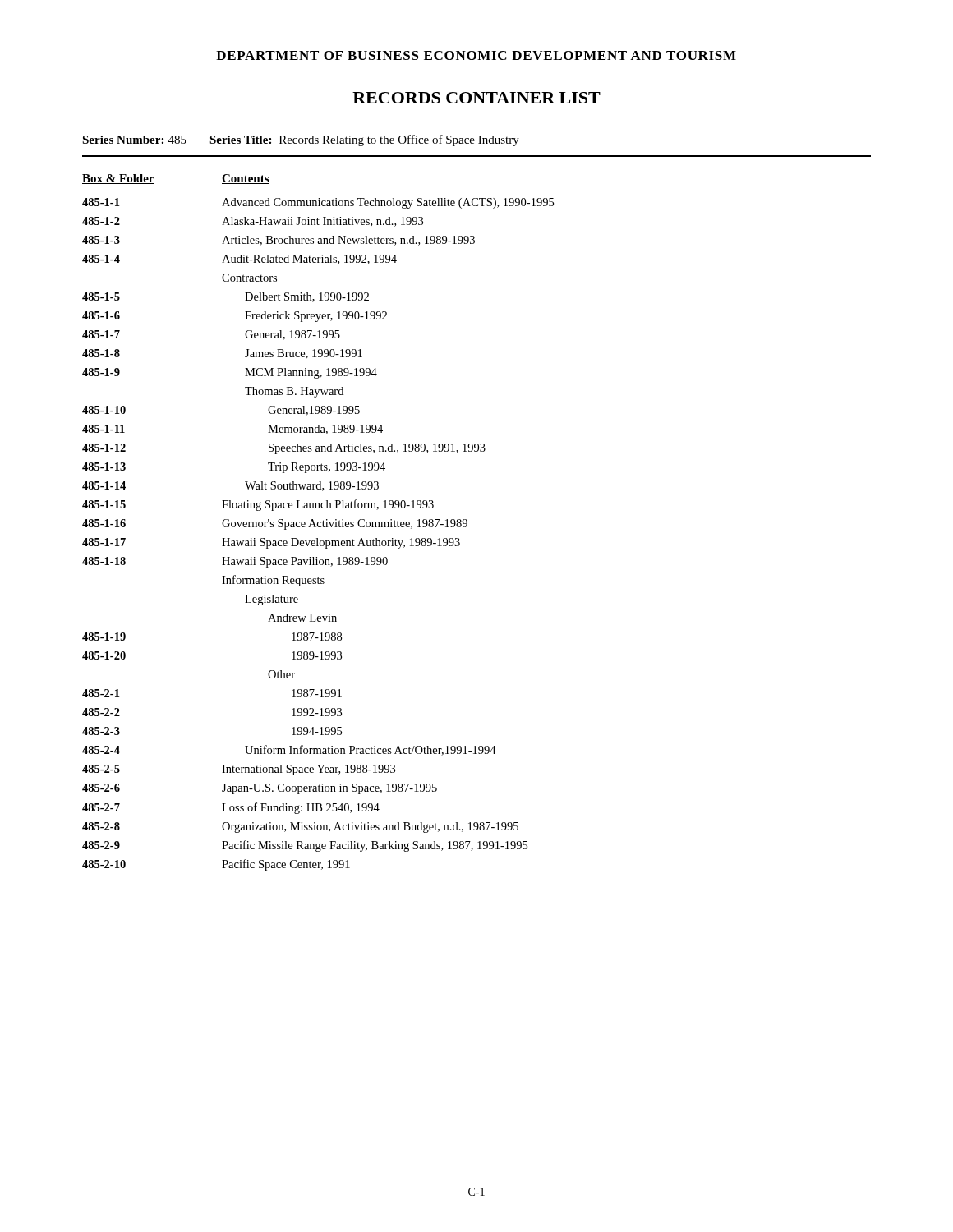Screen dimensions: 1232x953
Task: Find the title containing "RECORDS CONTAINER LIST"
Action: 476,101
